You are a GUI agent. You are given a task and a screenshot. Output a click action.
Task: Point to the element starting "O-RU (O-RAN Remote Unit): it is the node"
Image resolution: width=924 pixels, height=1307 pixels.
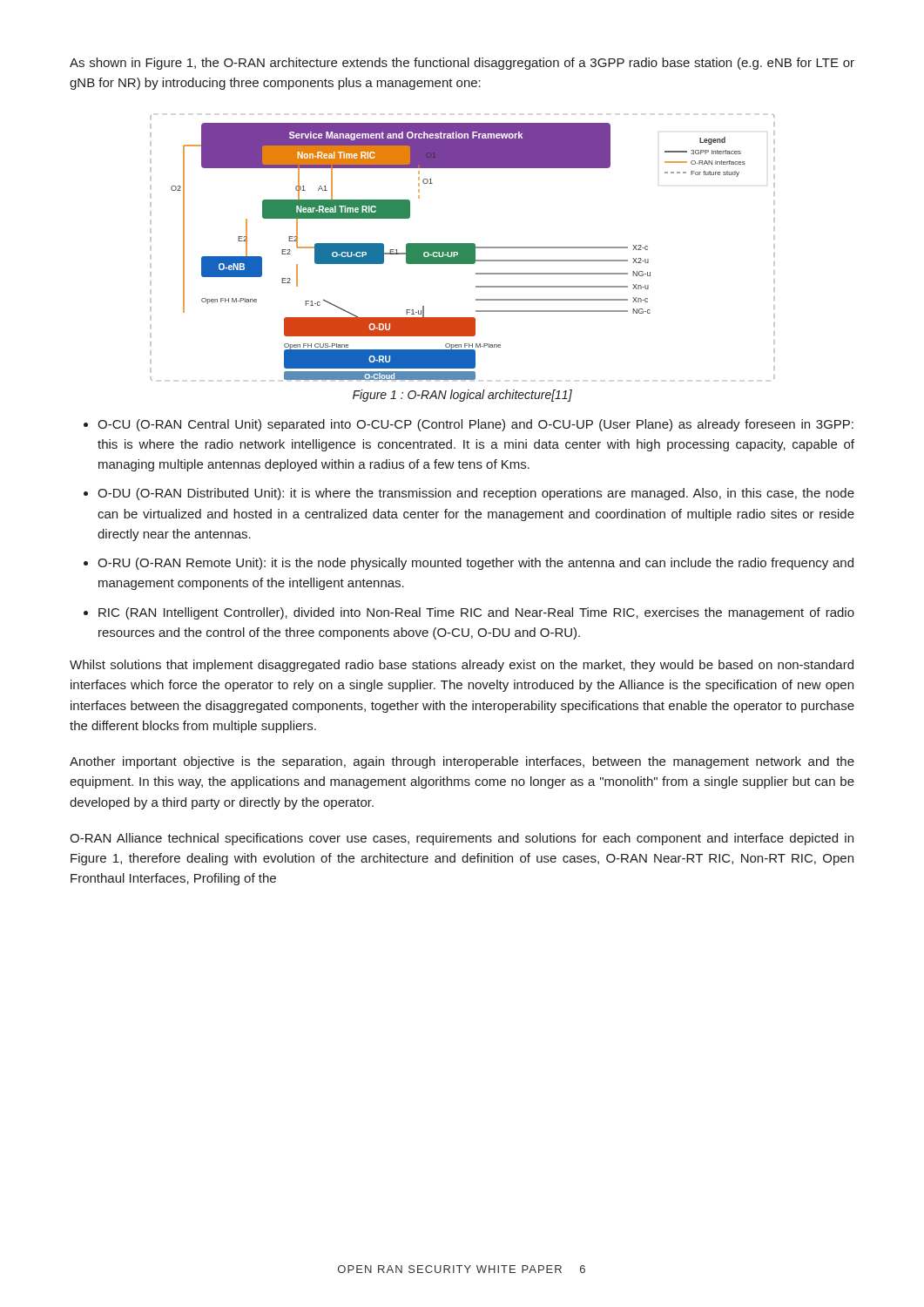click(476, 573)
